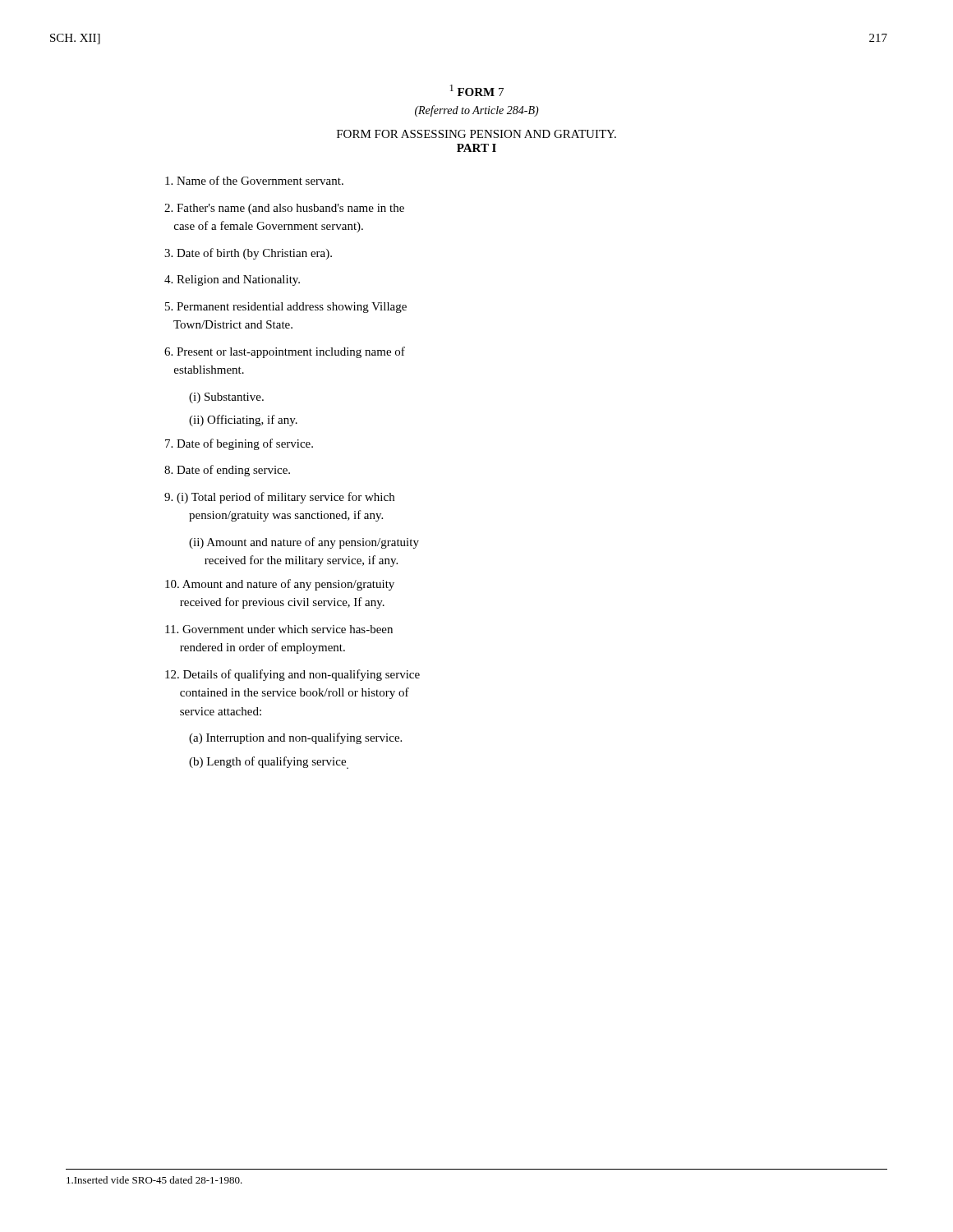Screen dimensions: 1232x953
Task: Find the title containing "1 FORM 7"
Action: coord(476,90)
